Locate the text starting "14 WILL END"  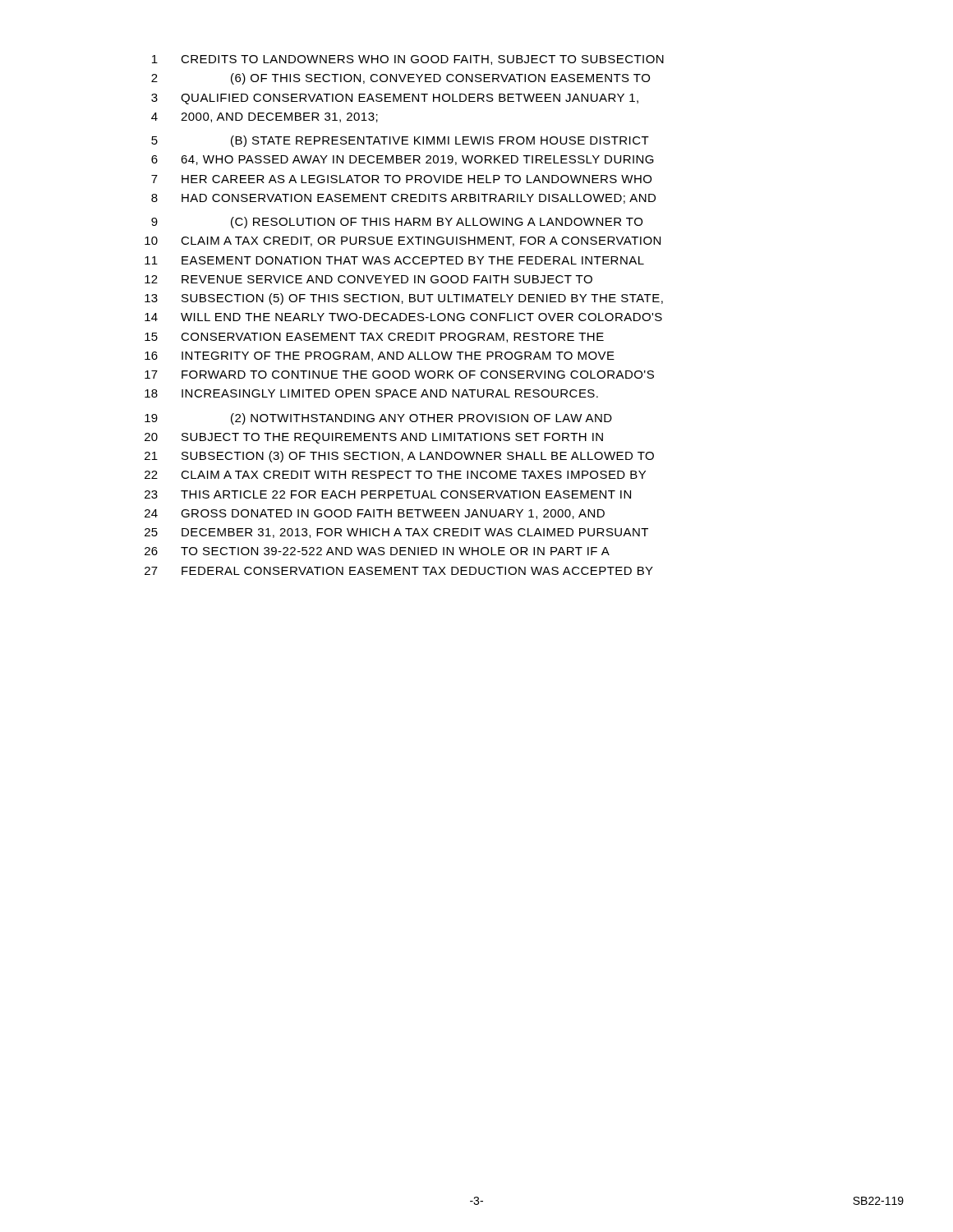401,317
